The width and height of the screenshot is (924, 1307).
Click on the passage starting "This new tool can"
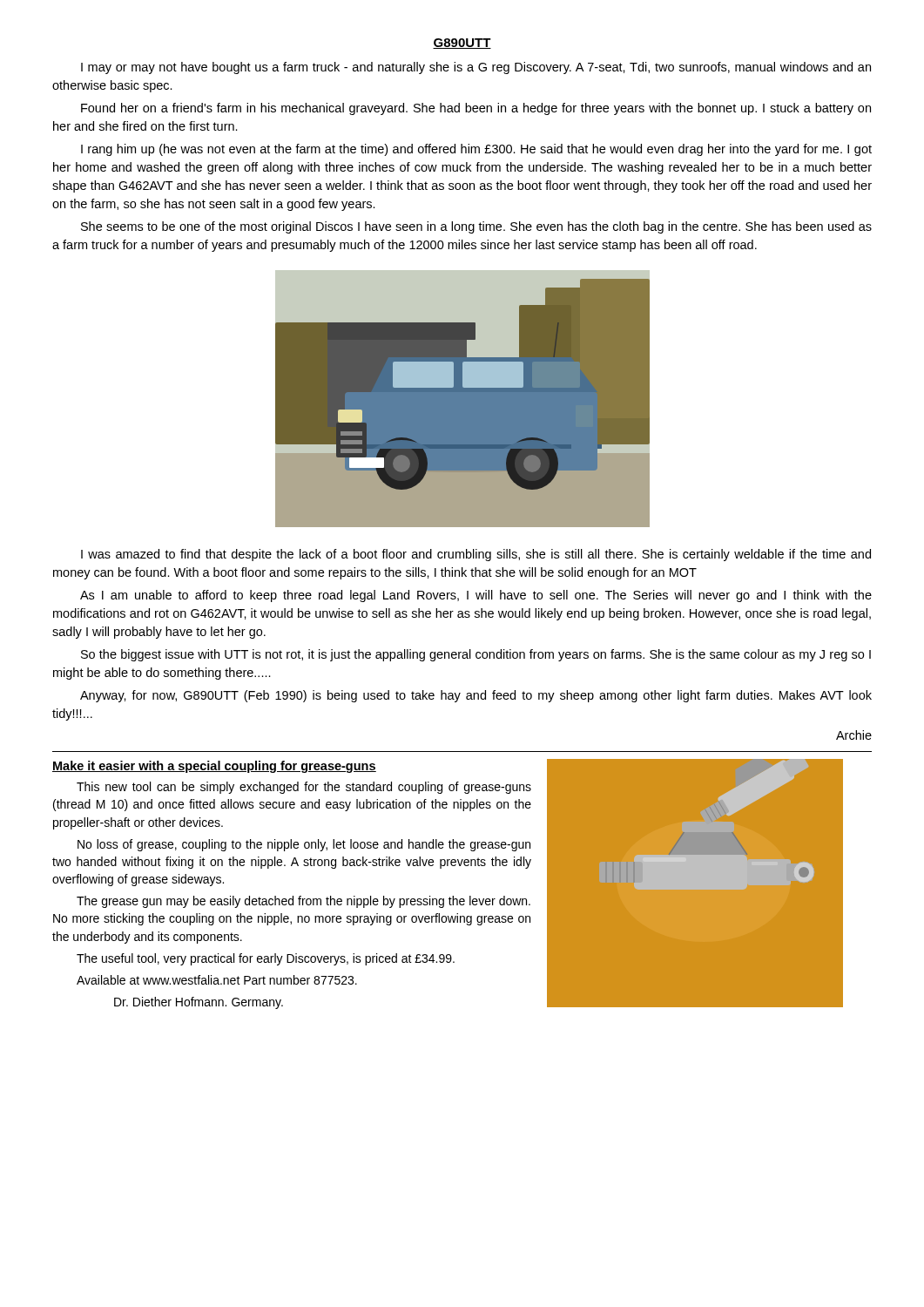(x=292, y=895)
